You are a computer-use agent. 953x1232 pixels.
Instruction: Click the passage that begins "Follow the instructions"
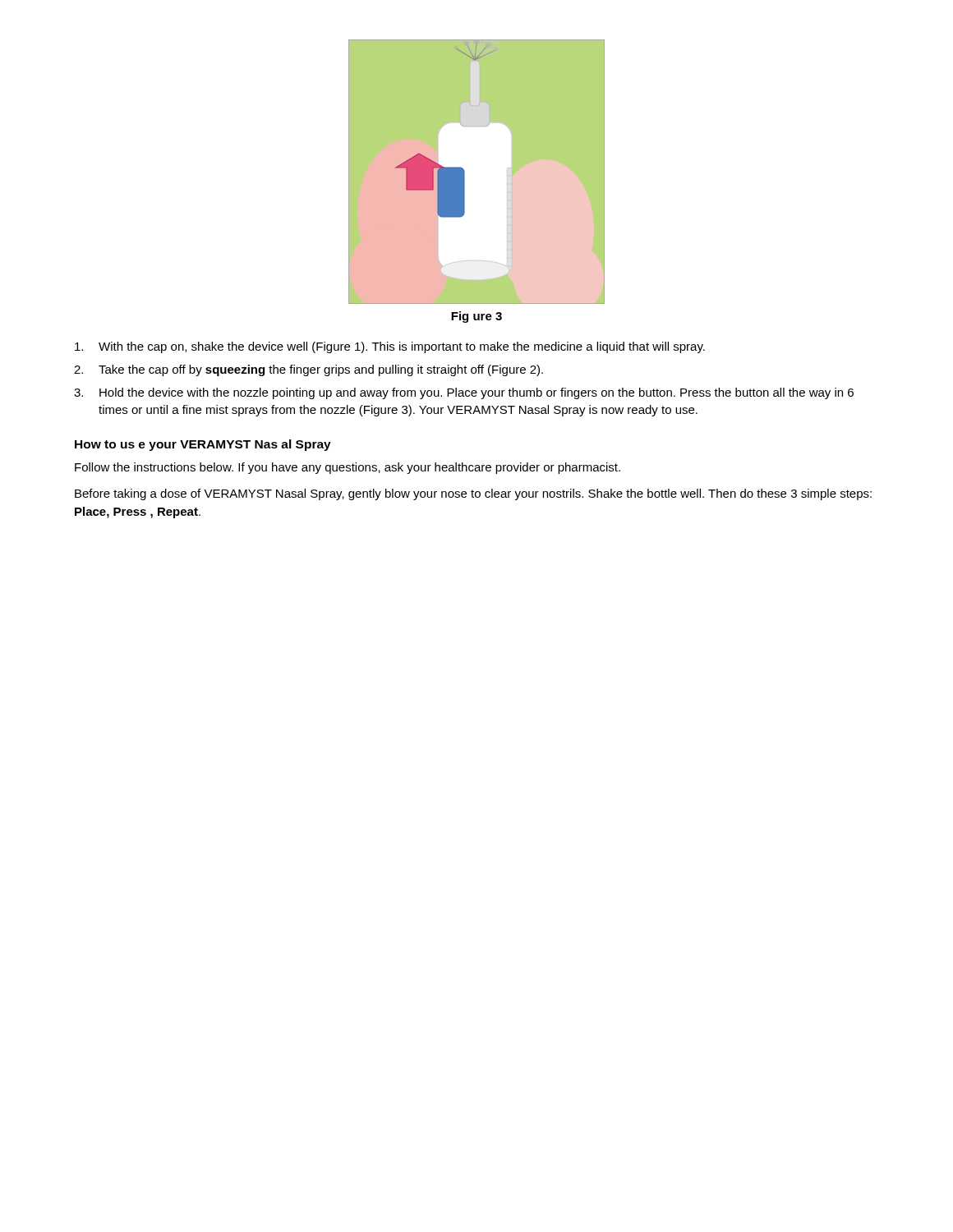pos(348,467)
